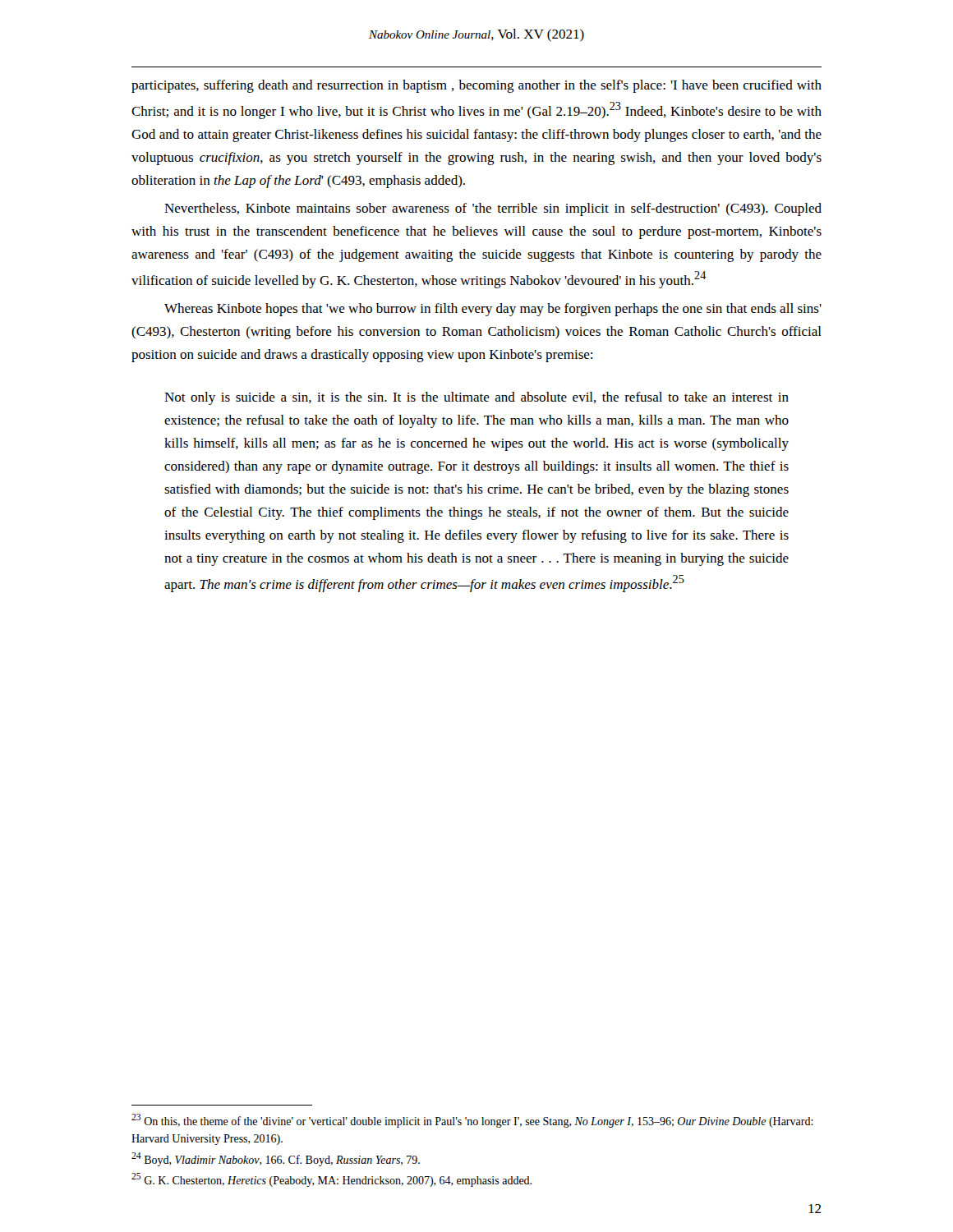Click the passage that begins "23 On this, the theme of the 'divine'"
Screen dimensions: 1232x953
click(472, 1128)
